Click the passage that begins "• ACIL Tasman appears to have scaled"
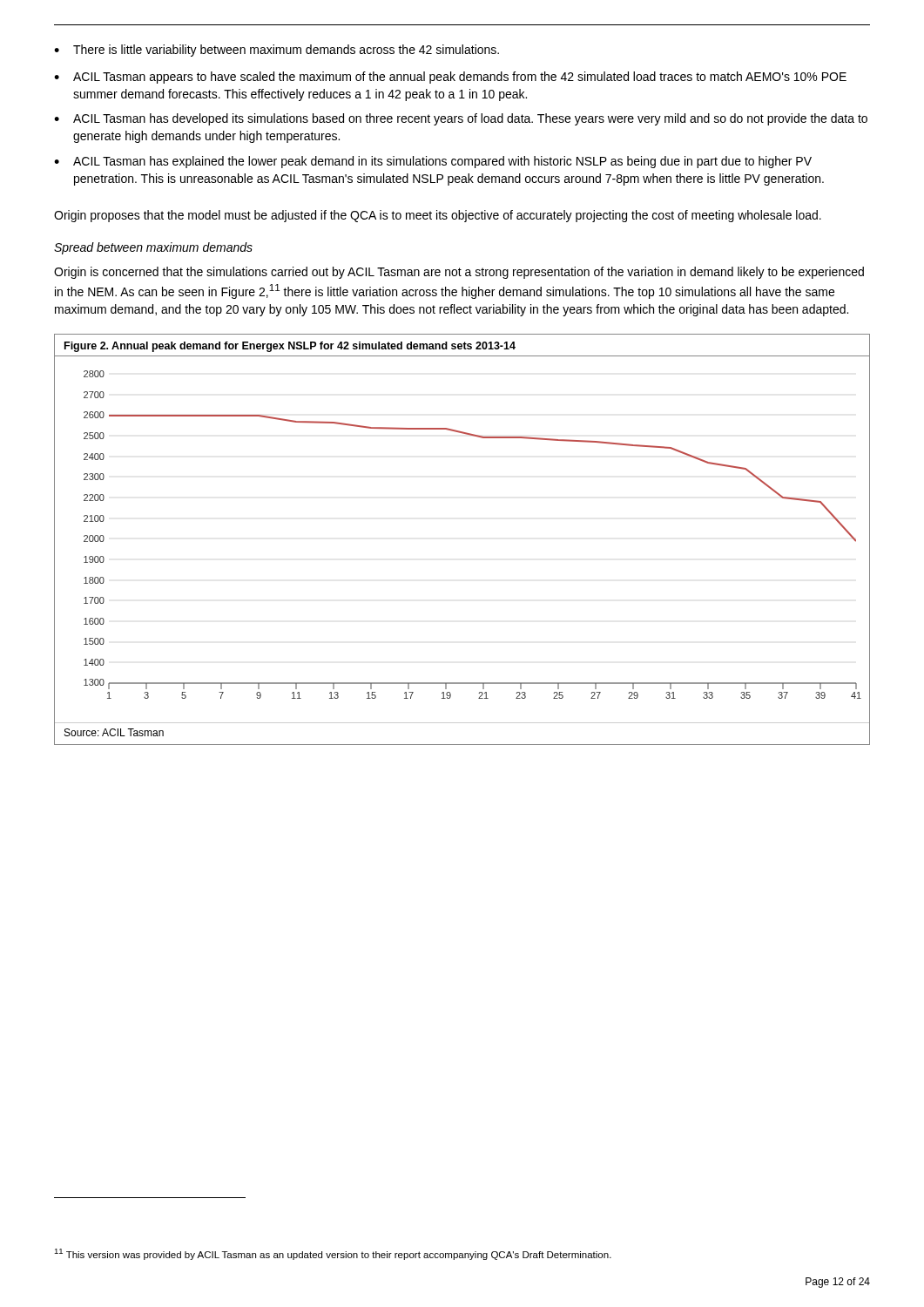 coord(462,85)
